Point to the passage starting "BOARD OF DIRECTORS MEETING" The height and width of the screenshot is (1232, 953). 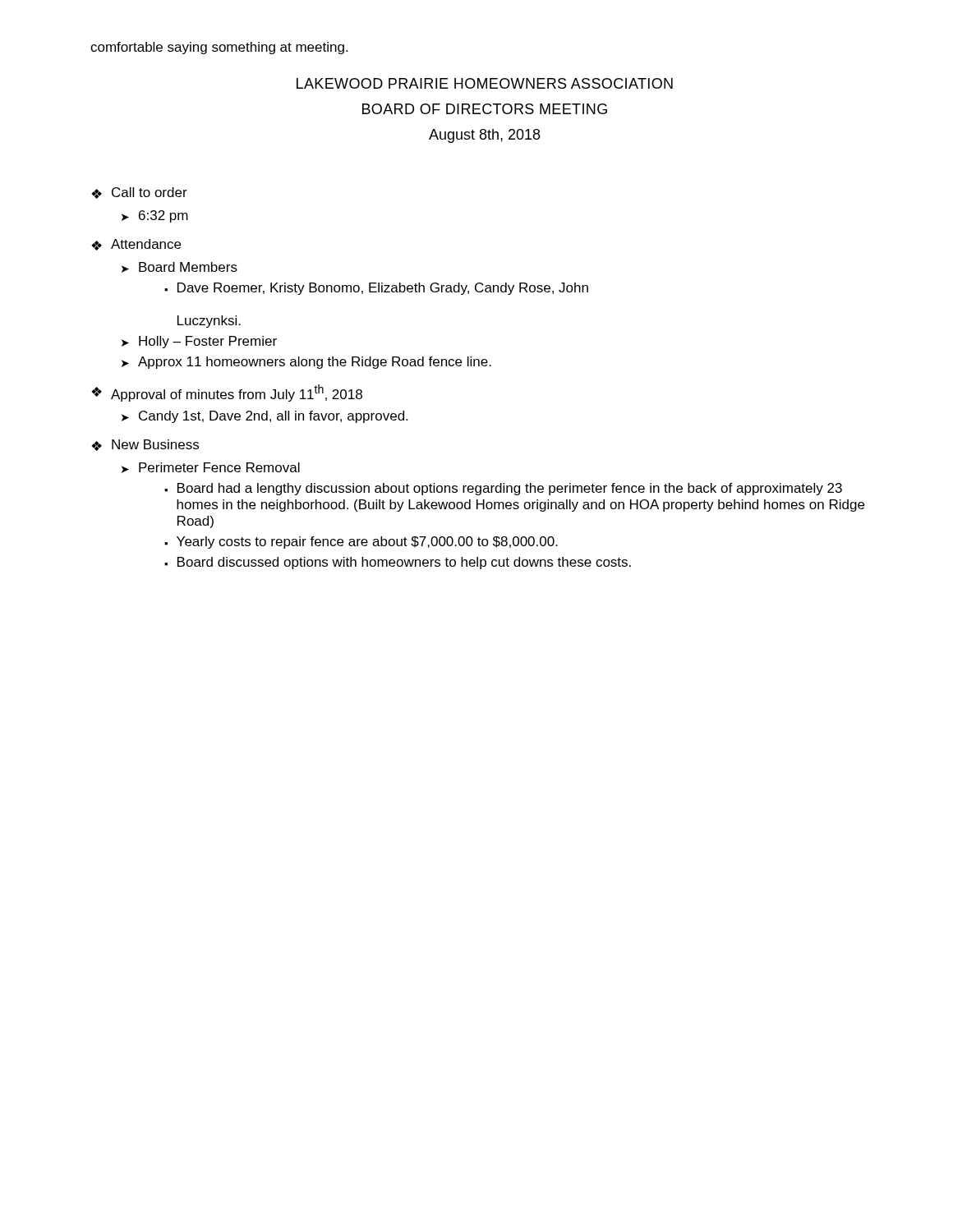485,109
